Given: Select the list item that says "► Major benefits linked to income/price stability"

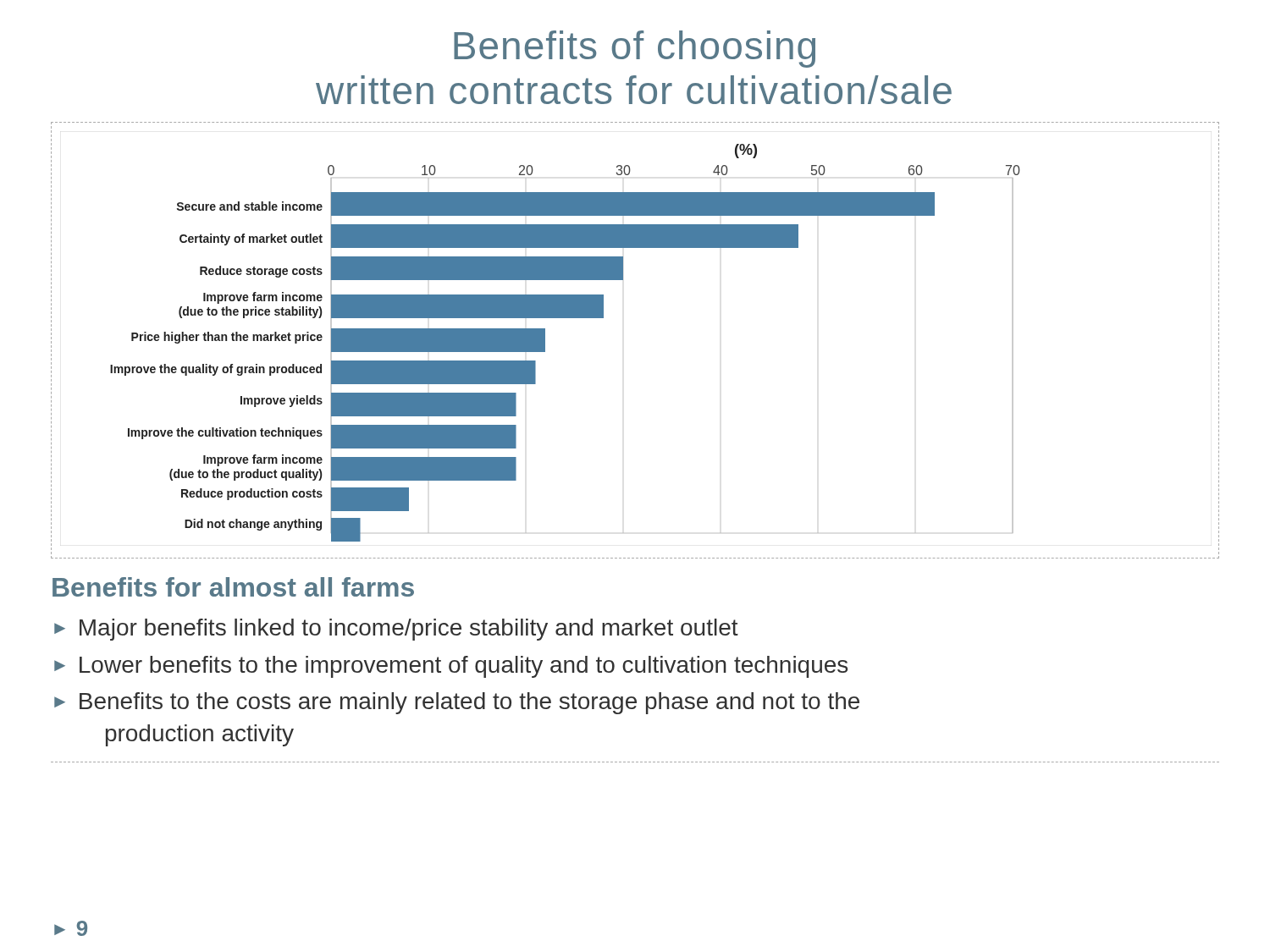Looking at the screenshot, I should point(394,628).
